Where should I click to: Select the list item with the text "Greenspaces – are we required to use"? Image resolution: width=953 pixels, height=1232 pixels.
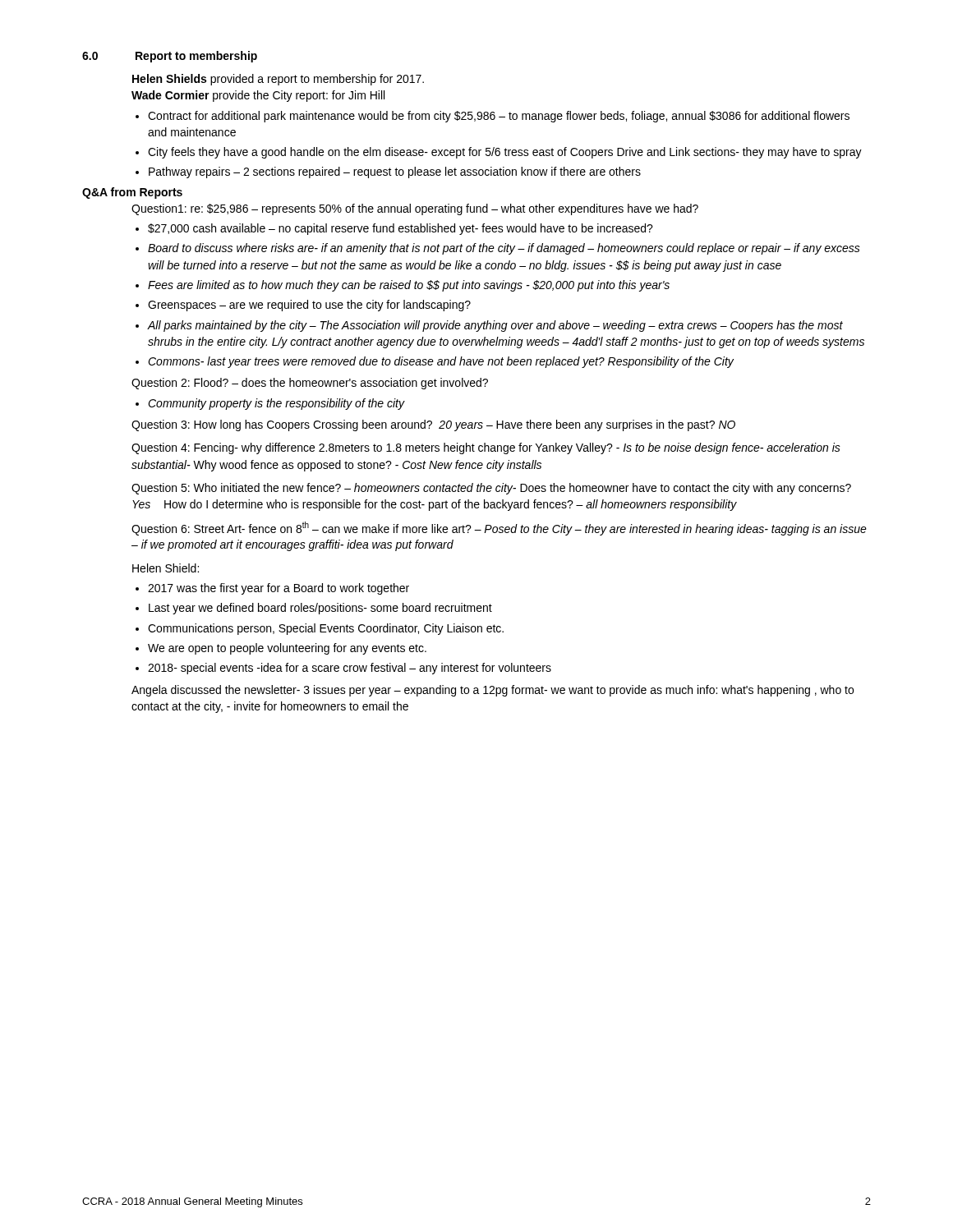pos(309,305)
